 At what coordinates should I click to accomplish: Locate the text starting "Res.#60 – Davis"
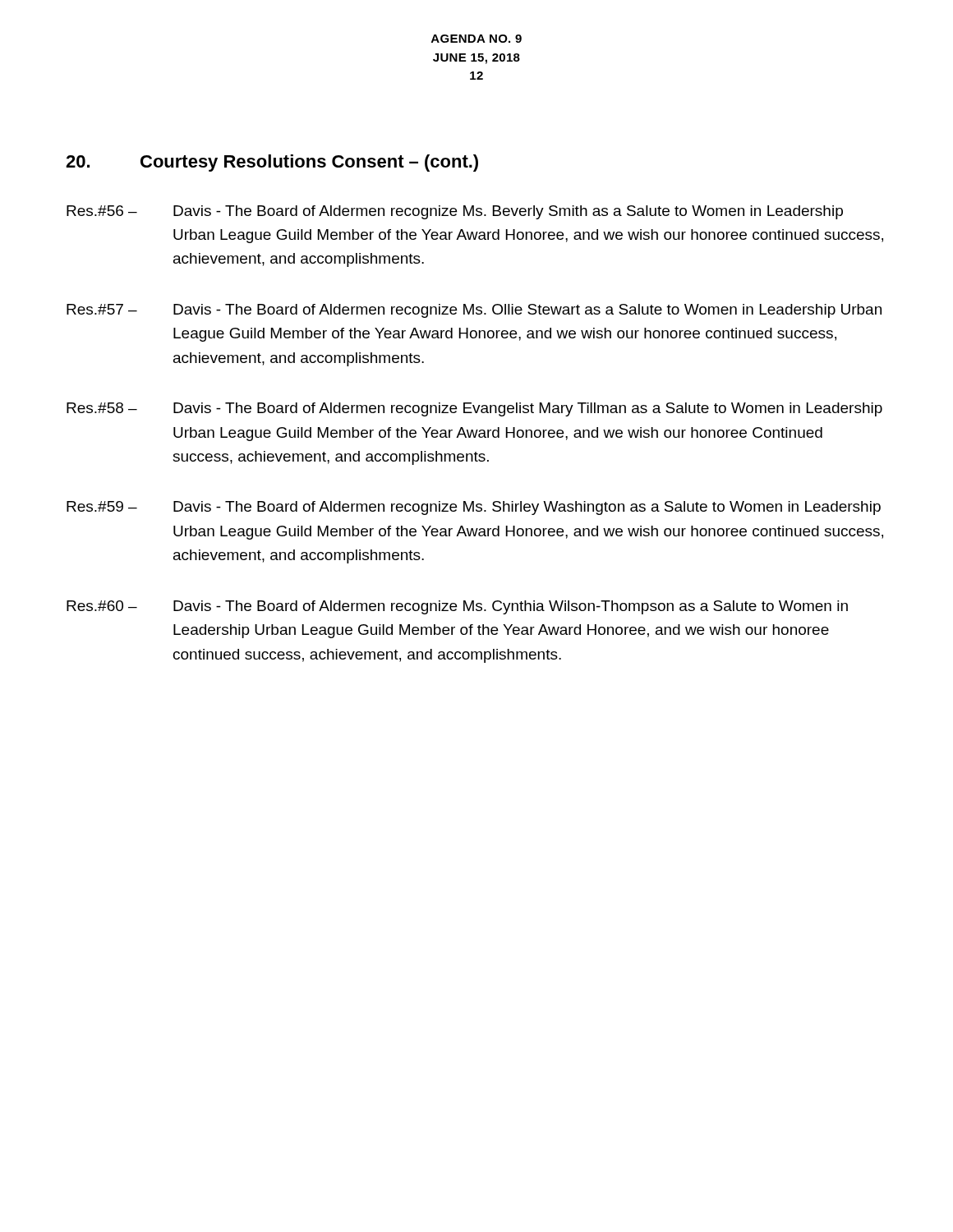pyautogui.click(x=476, y=630)
